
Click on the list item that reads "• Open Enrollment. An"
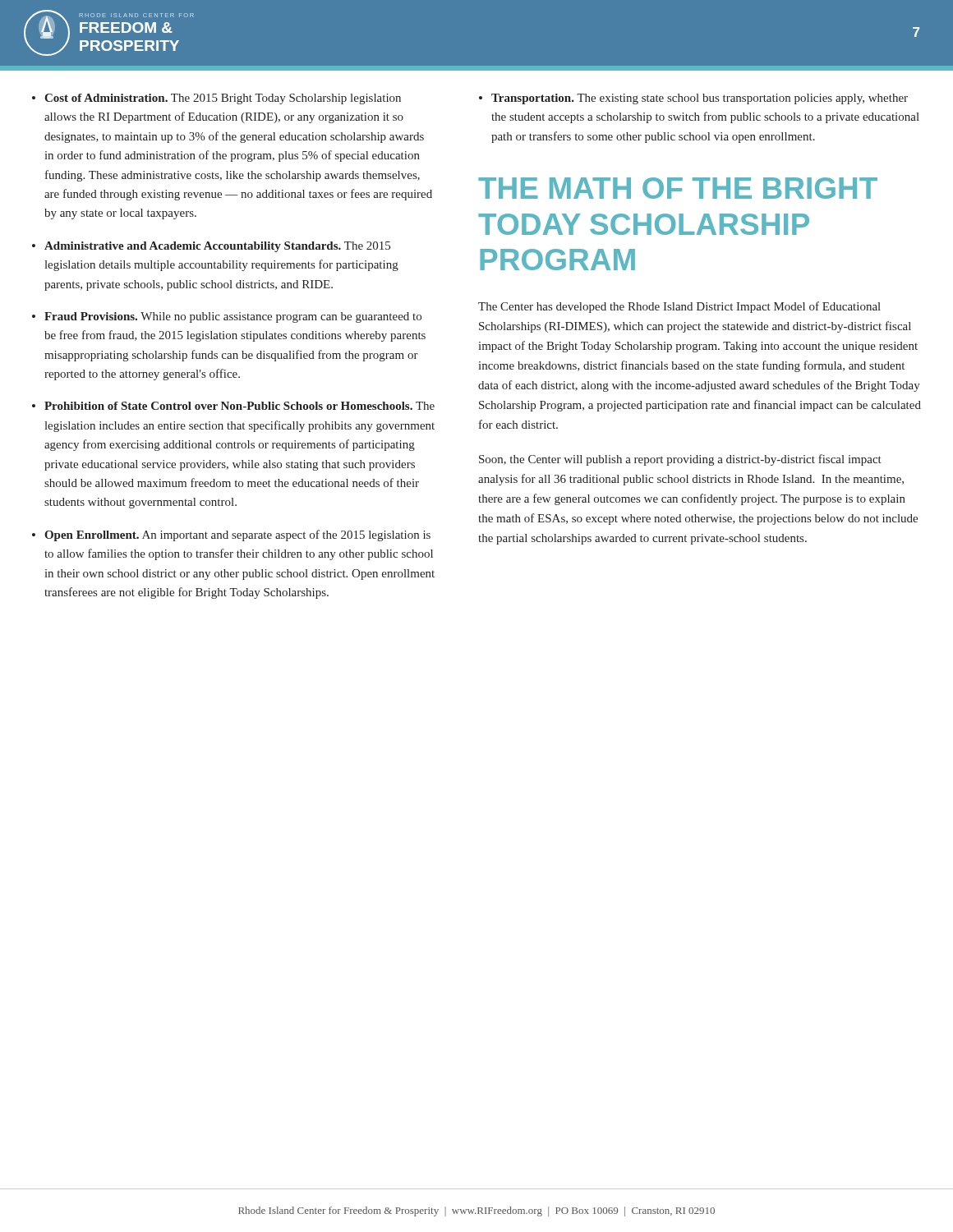pos(233,564)
